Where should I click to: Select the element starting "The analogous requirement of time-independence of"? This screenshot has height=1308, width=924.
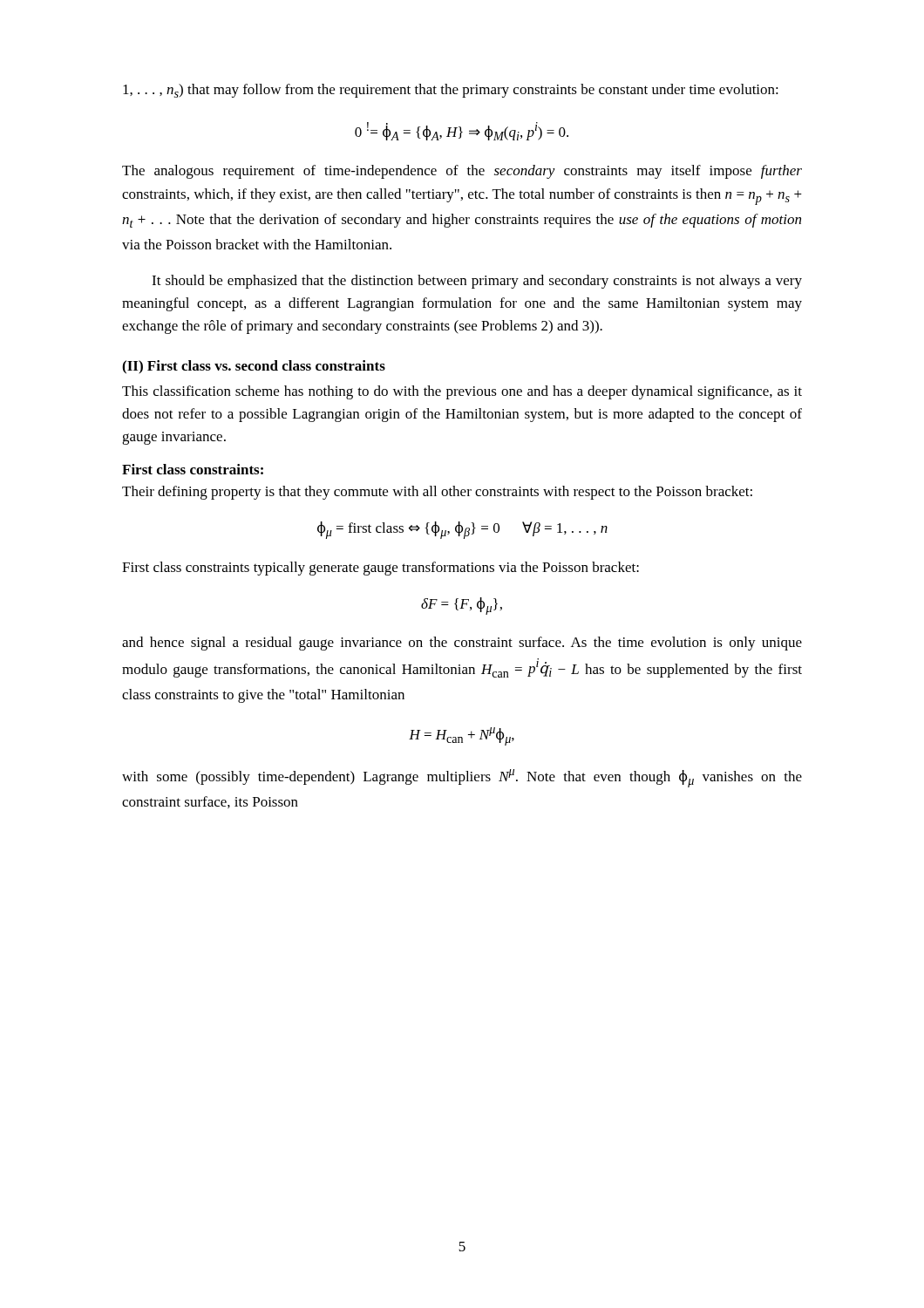pyautogui.click(x=462, y=208)
